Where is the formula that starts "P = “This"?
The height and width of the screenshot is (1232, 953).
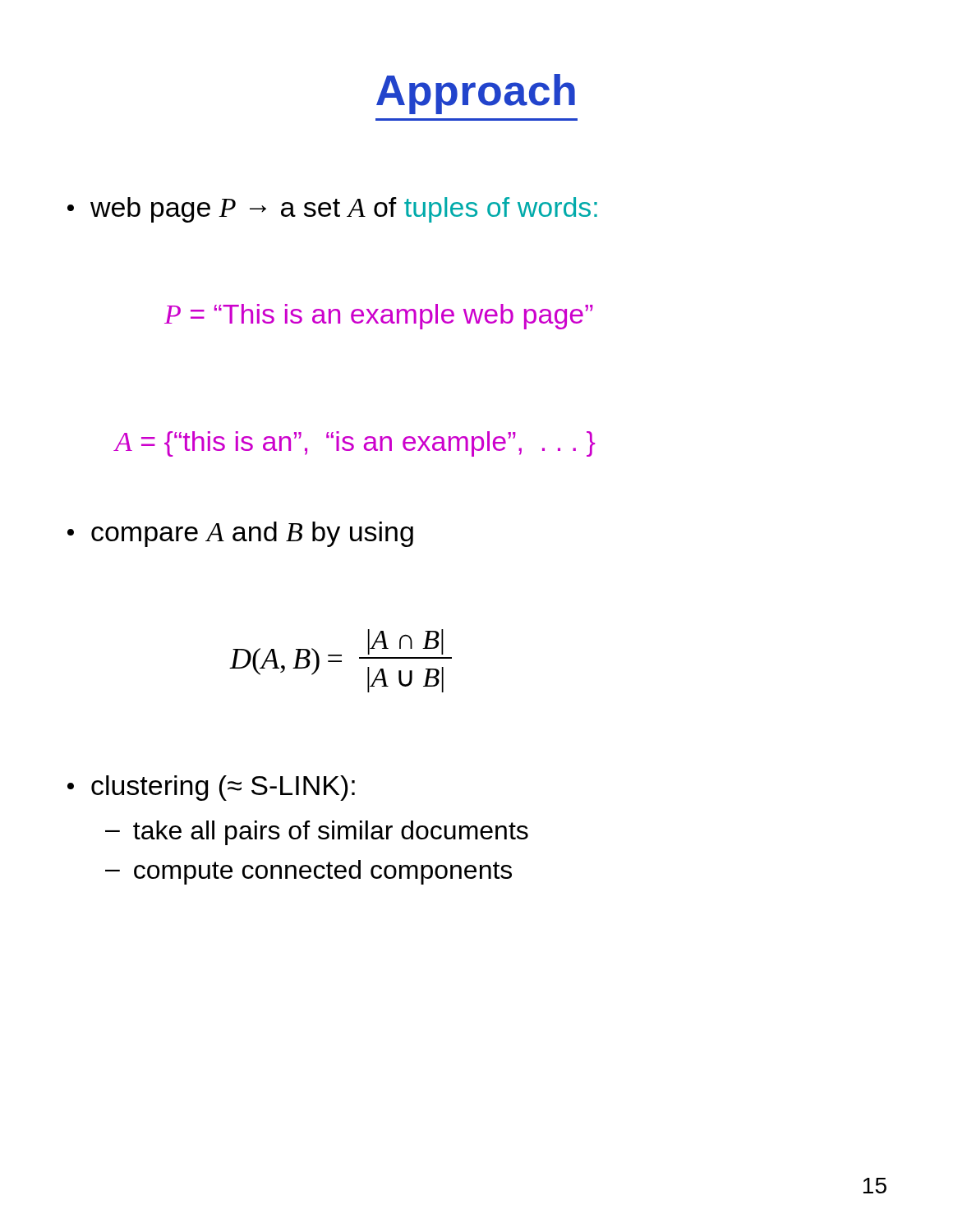coord(379,314)
